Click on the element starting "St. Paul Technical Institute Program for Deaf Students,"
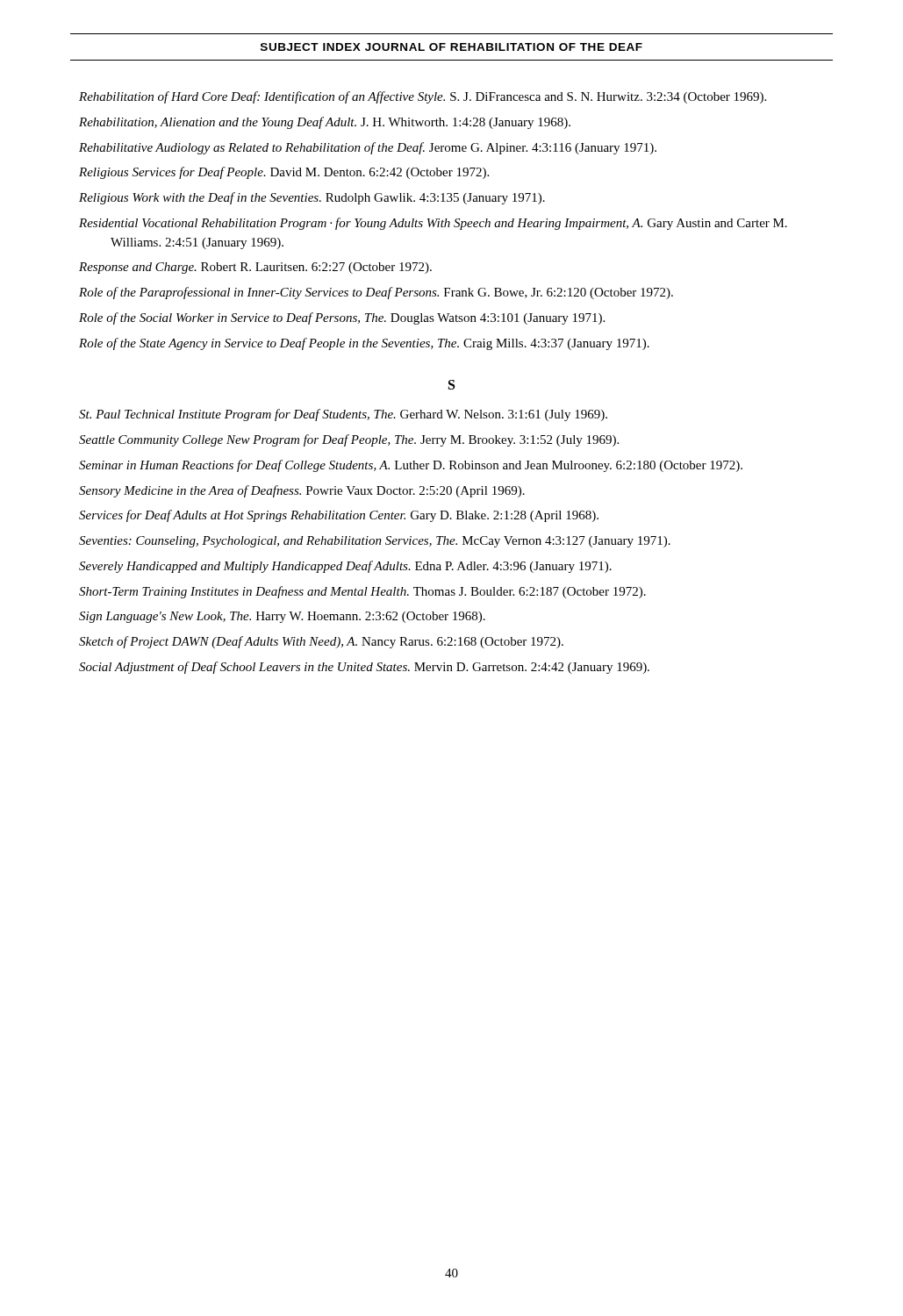Image resolution: width=903 pixels, height=1316 pixels. [344, 414]
